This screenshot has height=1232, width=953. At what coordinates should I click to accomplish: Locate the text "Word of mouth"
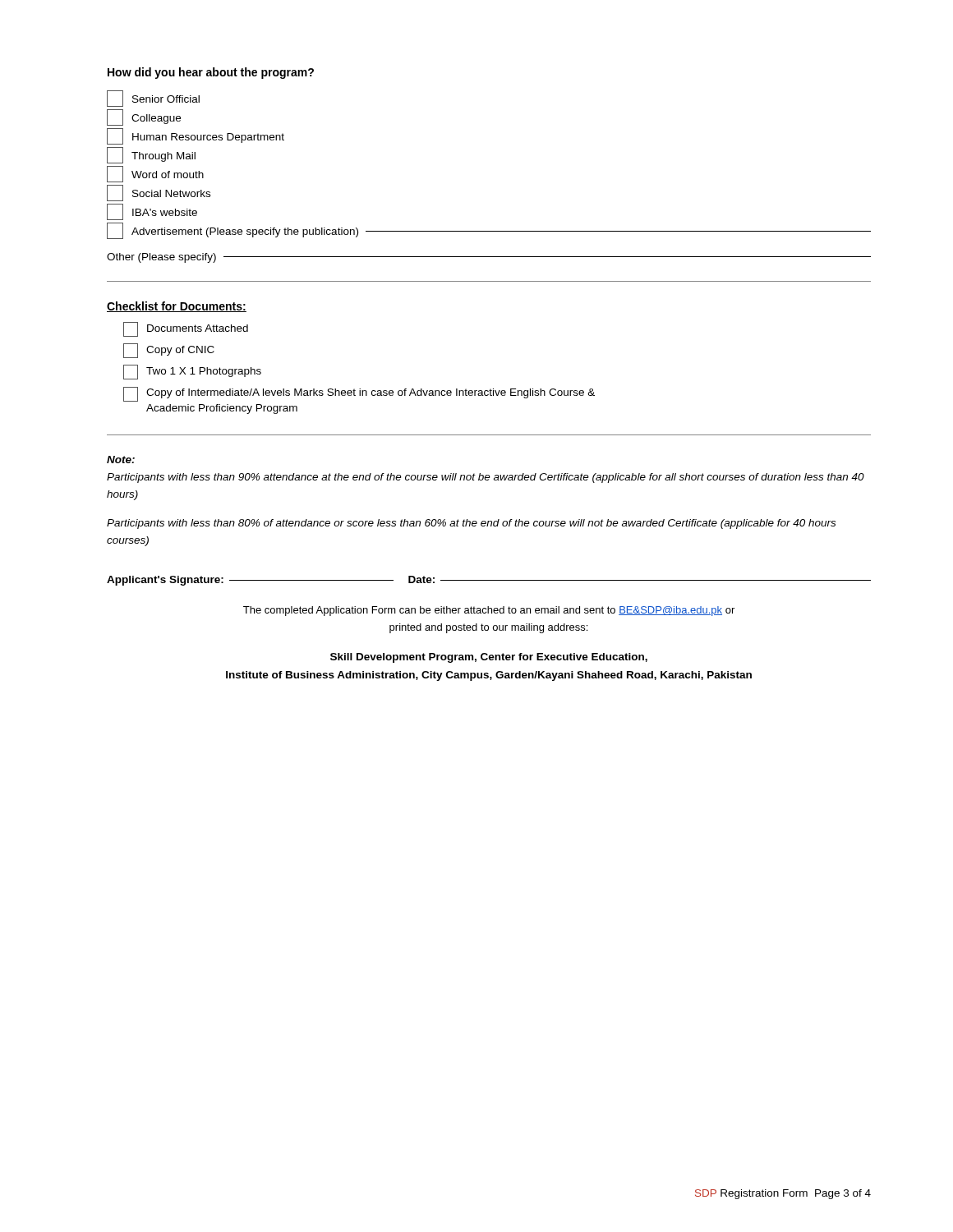(x=155, y=174)
